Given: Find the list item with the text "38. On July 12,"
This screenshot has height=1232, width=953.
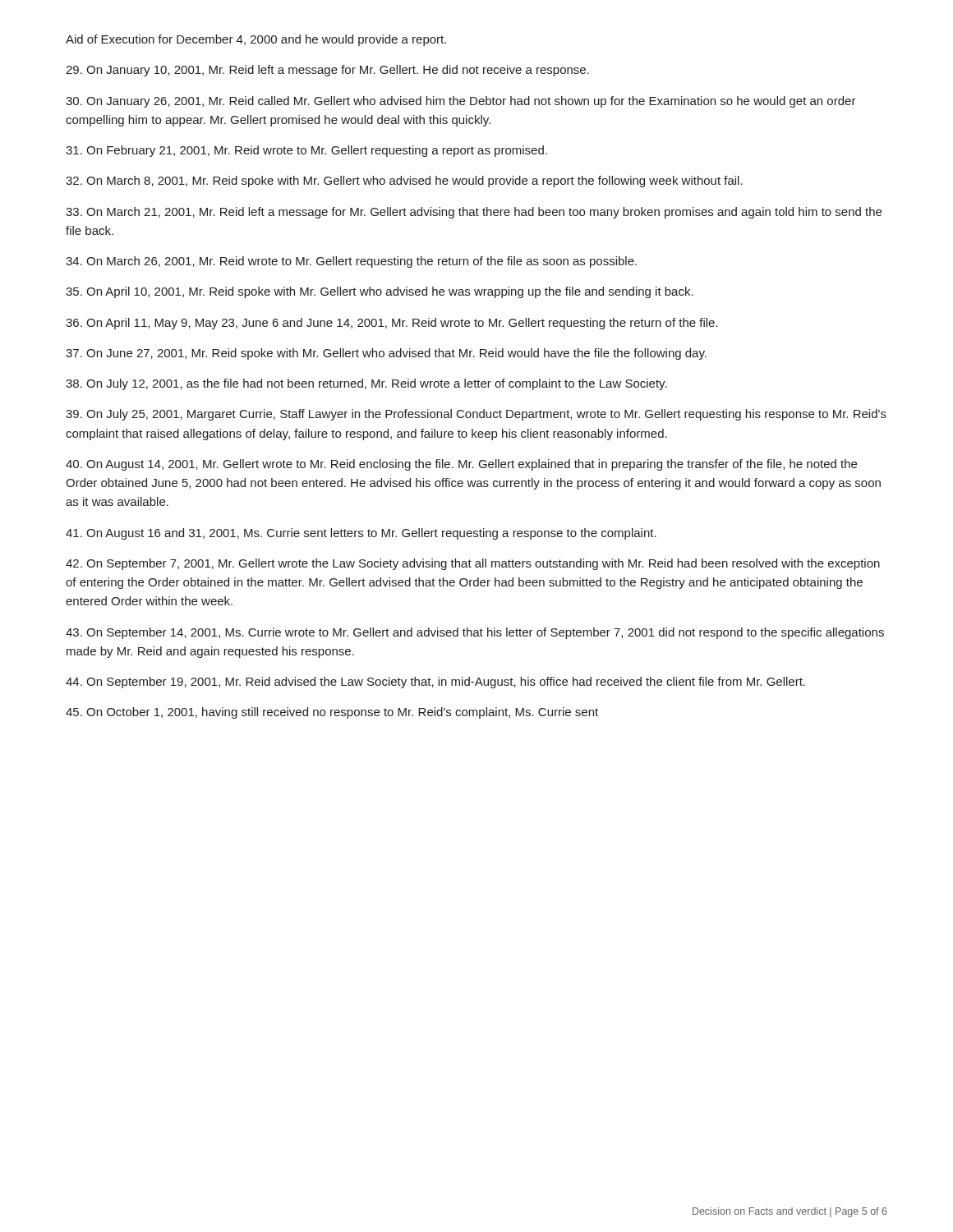Looking at the screenshot, I should click(367, 383).
